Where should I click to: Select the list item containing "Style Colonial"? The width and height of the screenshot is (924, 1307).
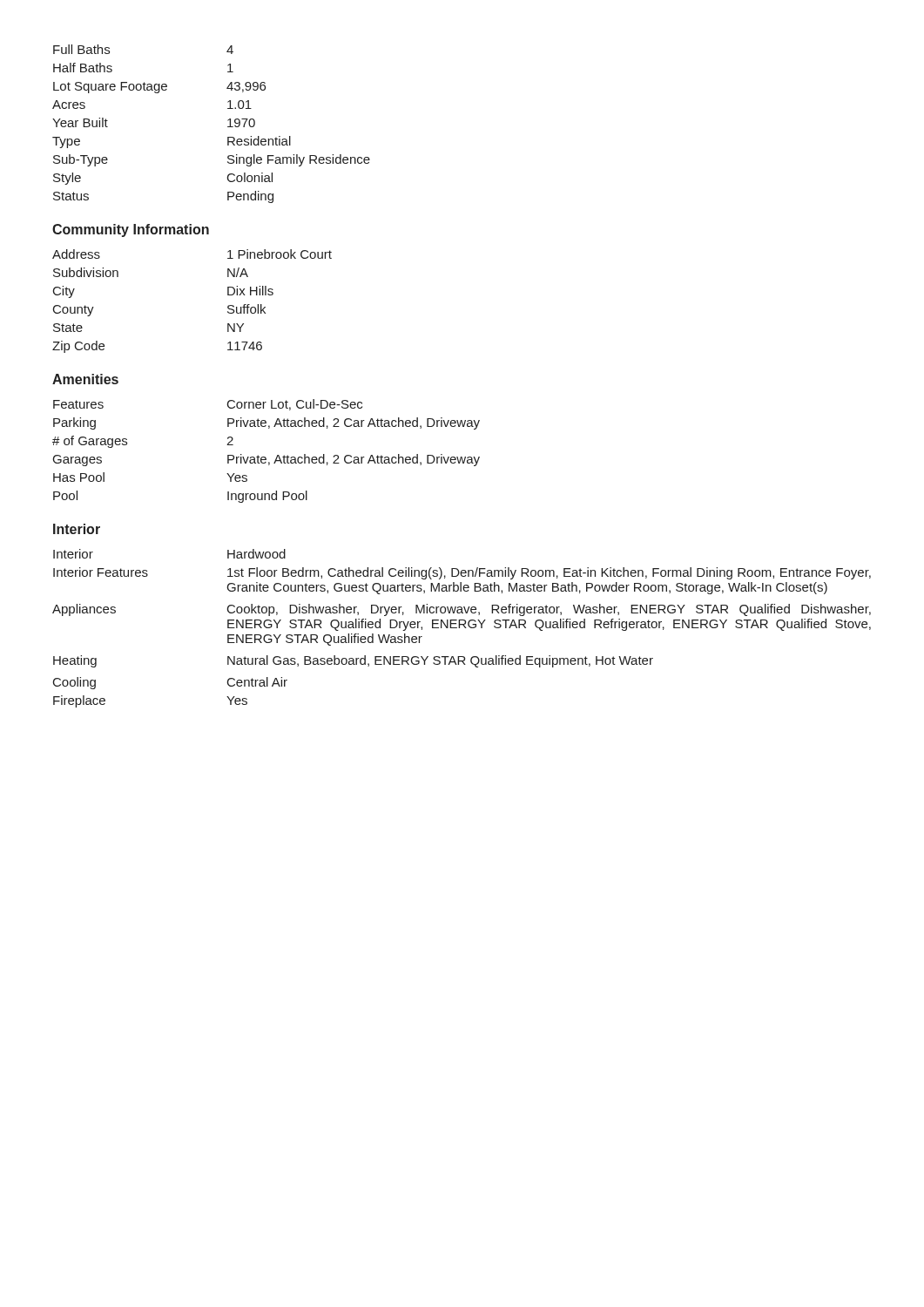click(x=63, y=178)
